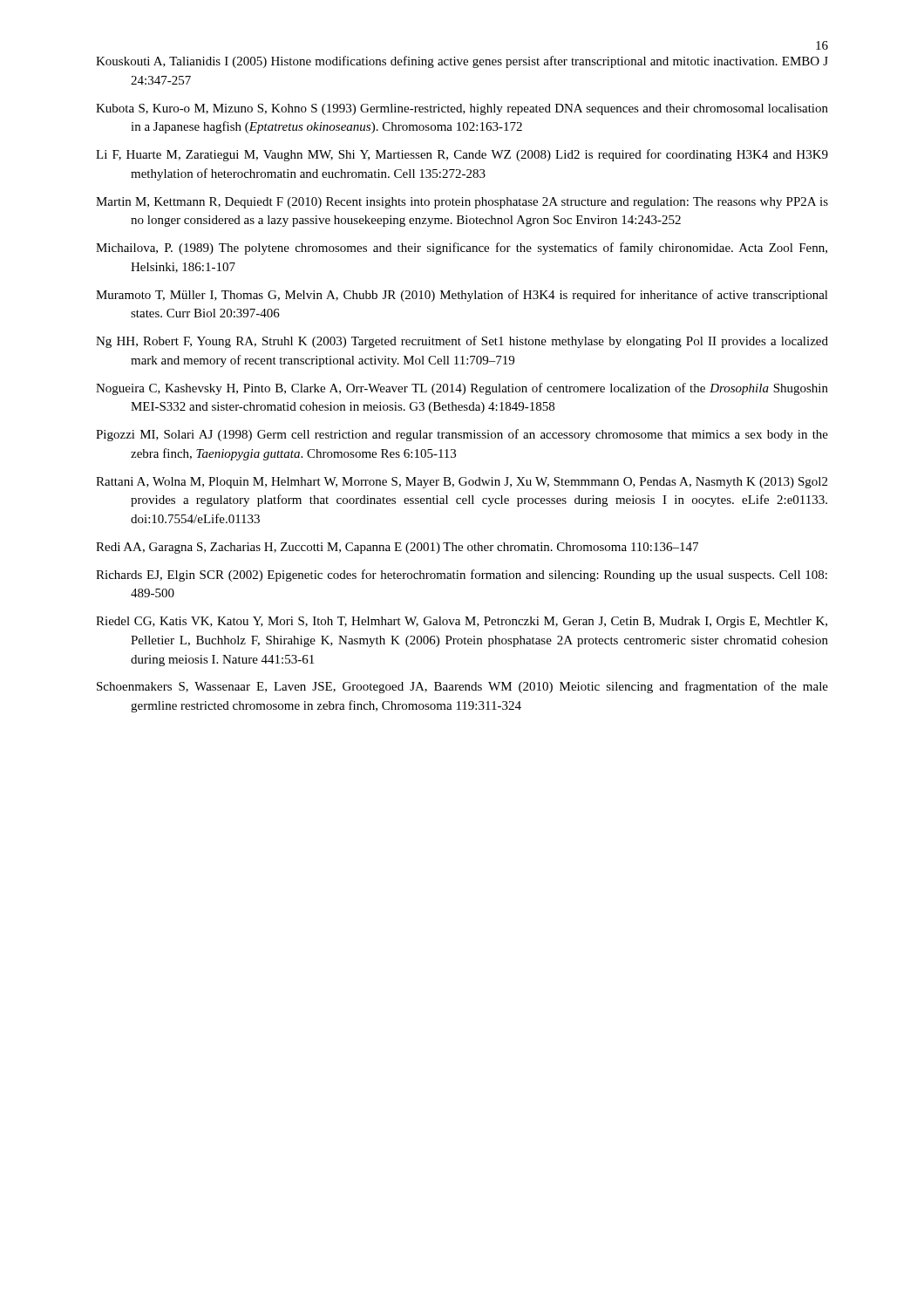Find the block on this page that starts "Kouskouti A, Talianidis I (2005) Histone"
924x1308 pixels.
point(462,71)
